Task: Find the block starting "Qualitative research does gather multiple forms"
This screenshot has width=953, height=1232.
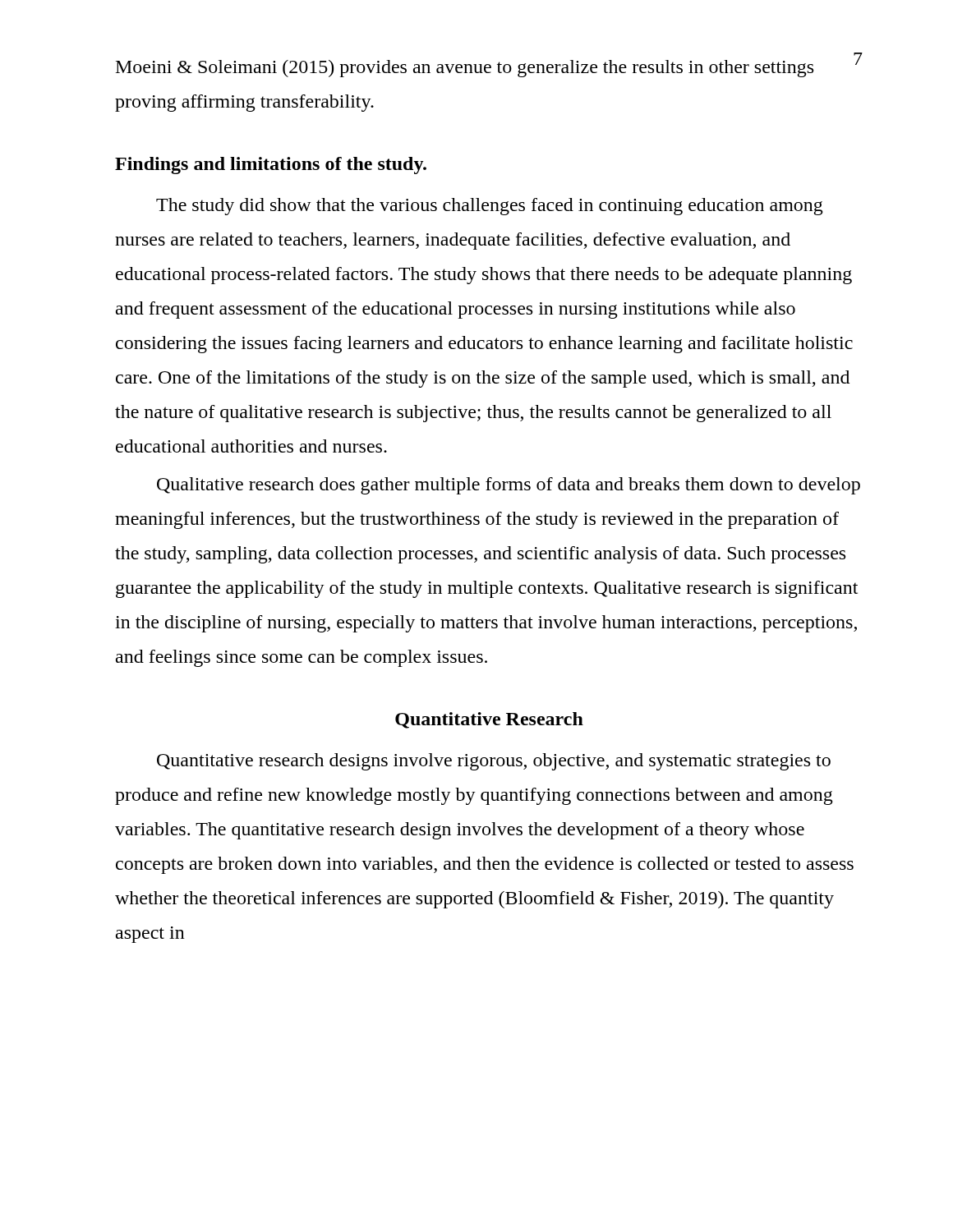Action: point(489,570)
